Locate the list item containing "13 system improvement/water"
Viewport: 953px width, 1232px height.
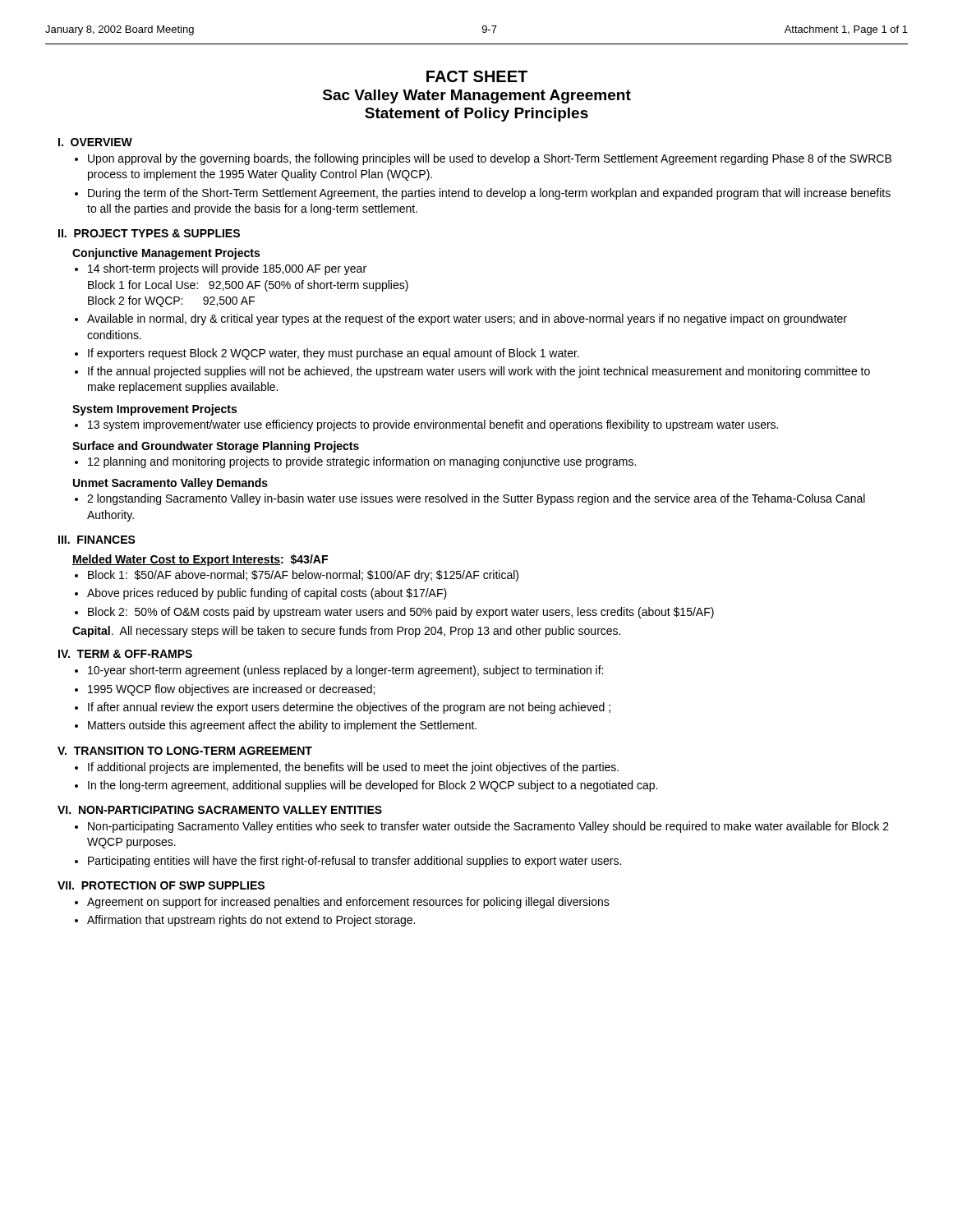pos(433,424)
